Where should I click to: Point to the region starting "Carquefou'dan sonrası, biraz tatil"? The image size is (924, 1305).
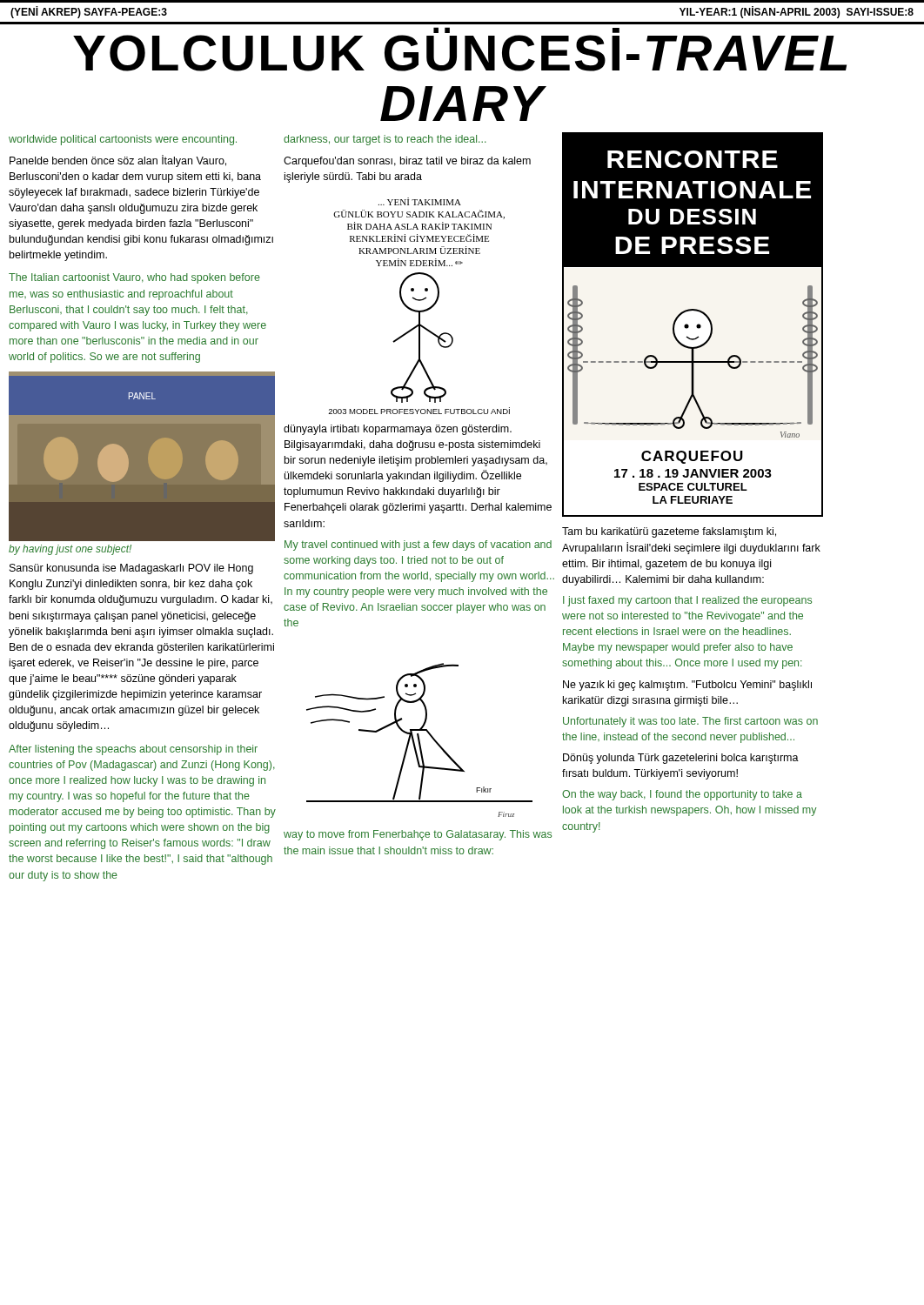tap(407, 168)
